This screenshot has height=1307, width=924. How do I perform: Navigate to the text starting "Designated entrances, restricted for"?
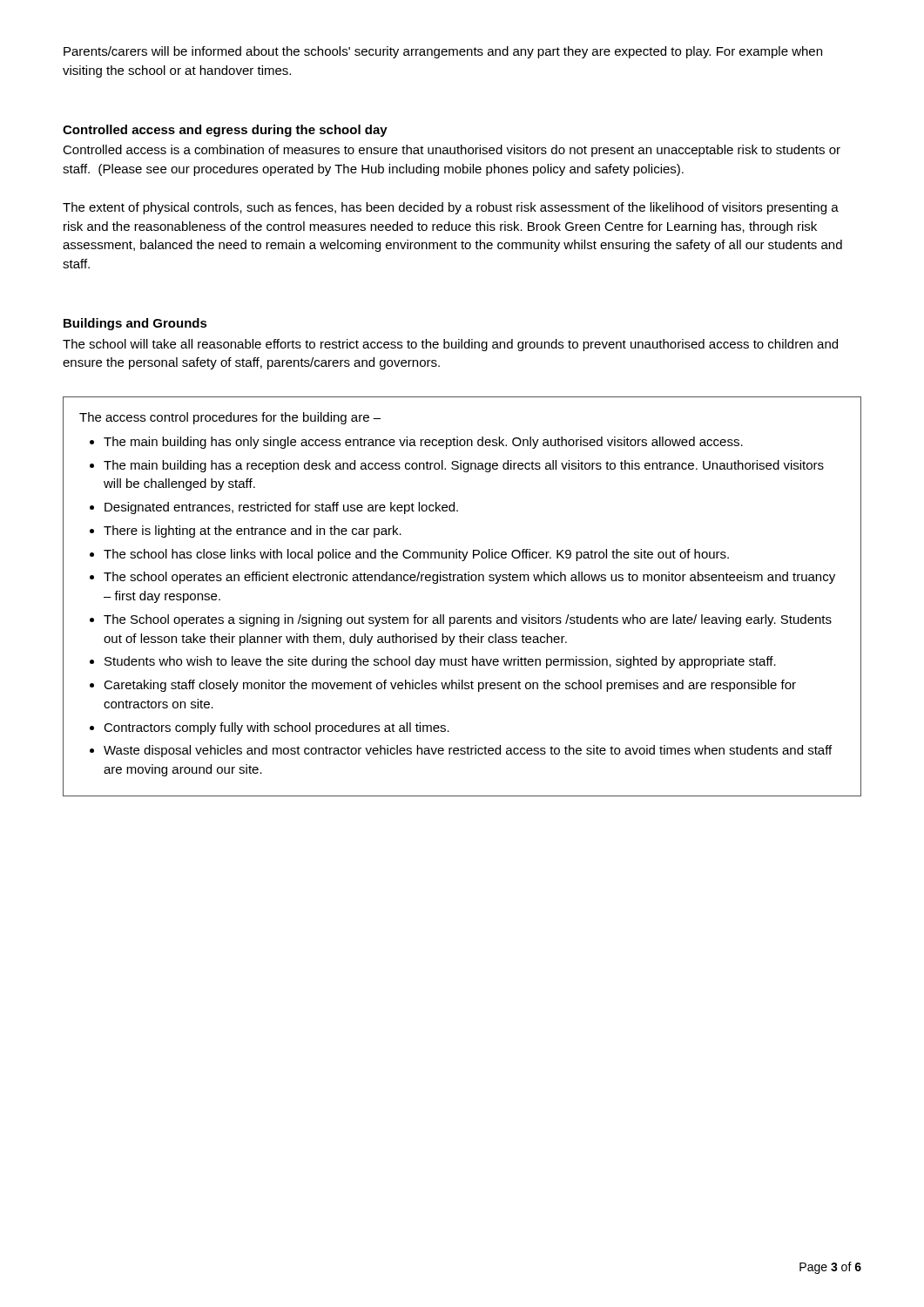281,507
